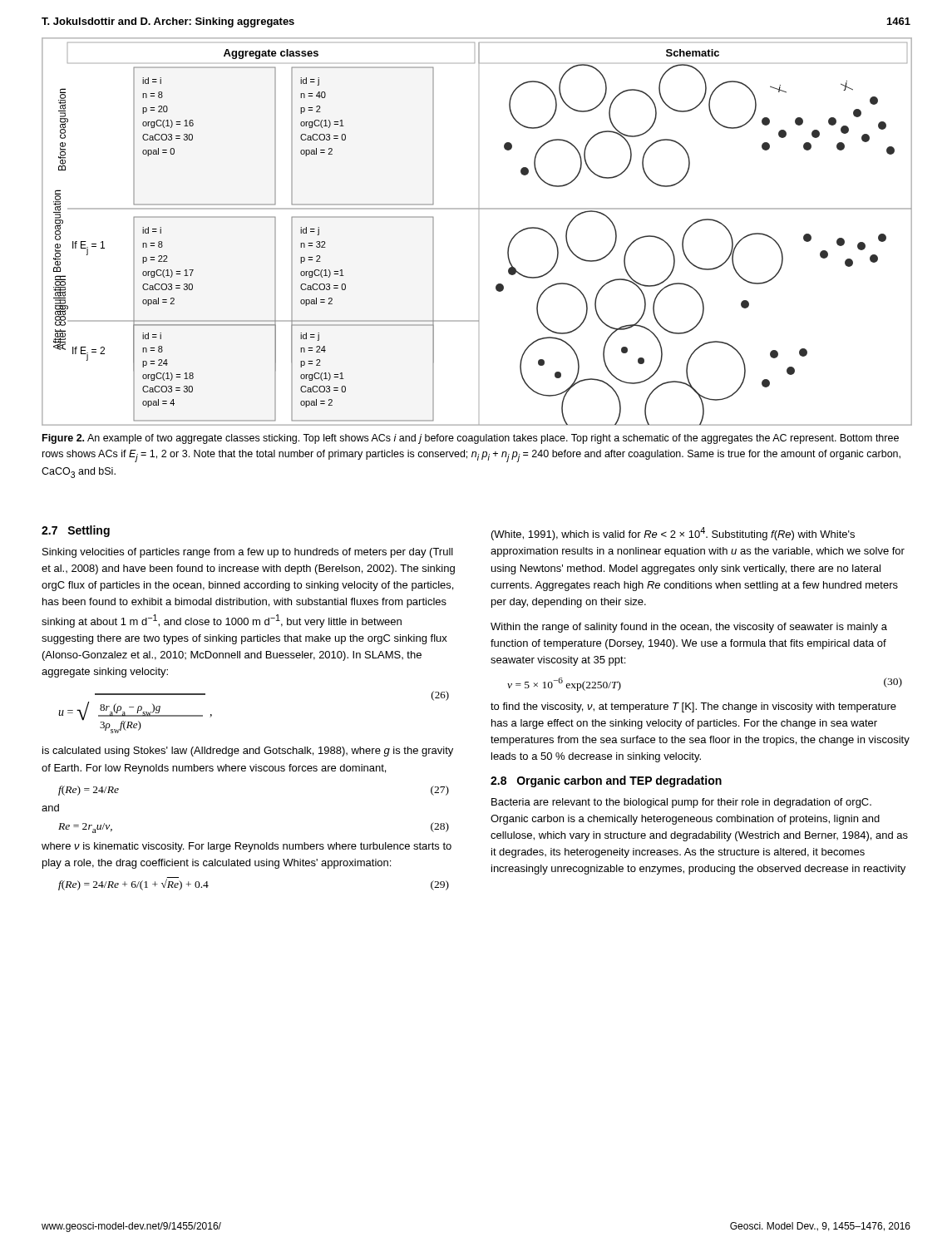Screen dimensions: 1247x952
Task: Locate the formula with the text "f(Re) = 24/Re (27)"
Action: (79, 790)
